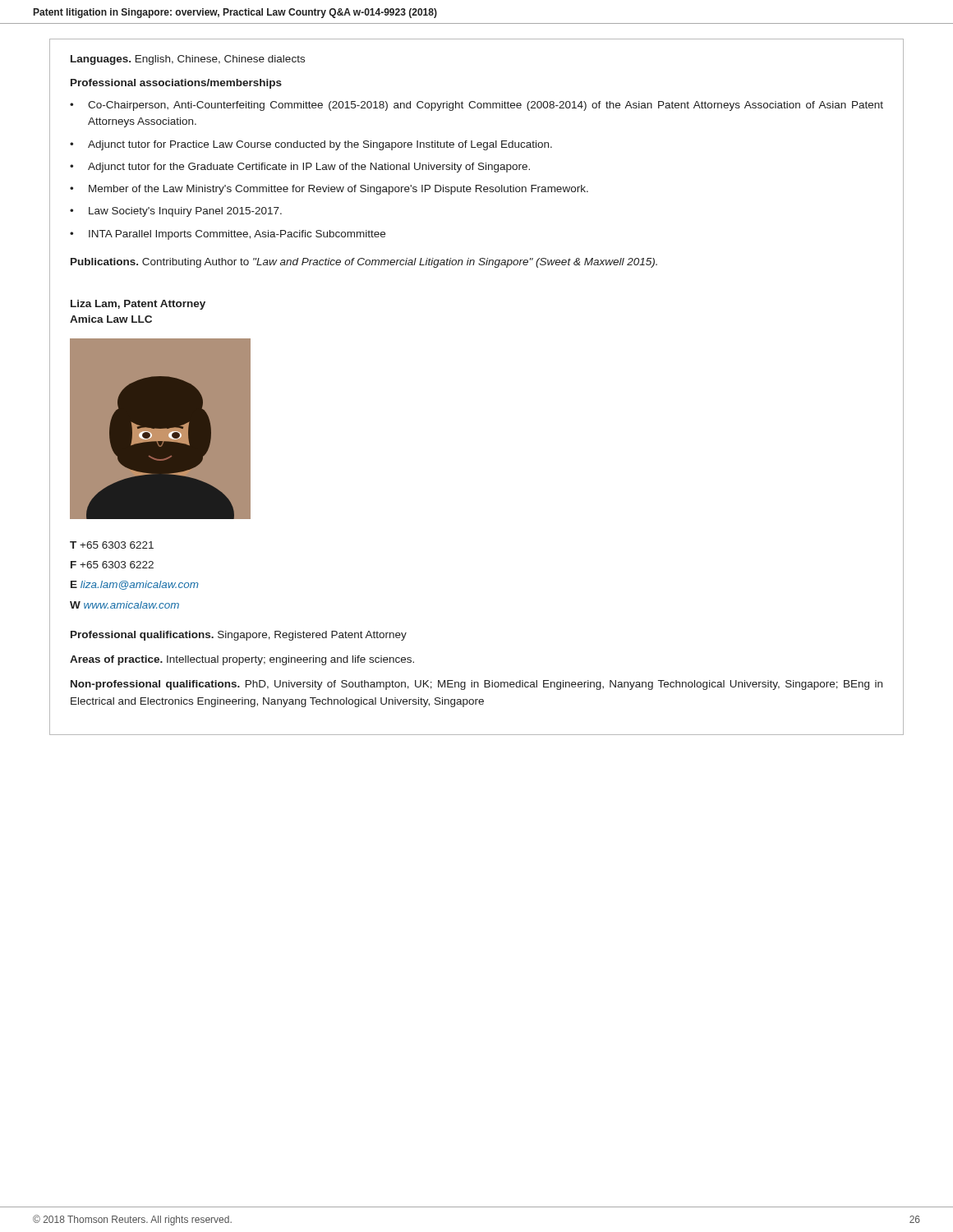Select the text block with the text "Non-professional qualifications. PhD,"
Screen dimensions: 1232x953
476,692
